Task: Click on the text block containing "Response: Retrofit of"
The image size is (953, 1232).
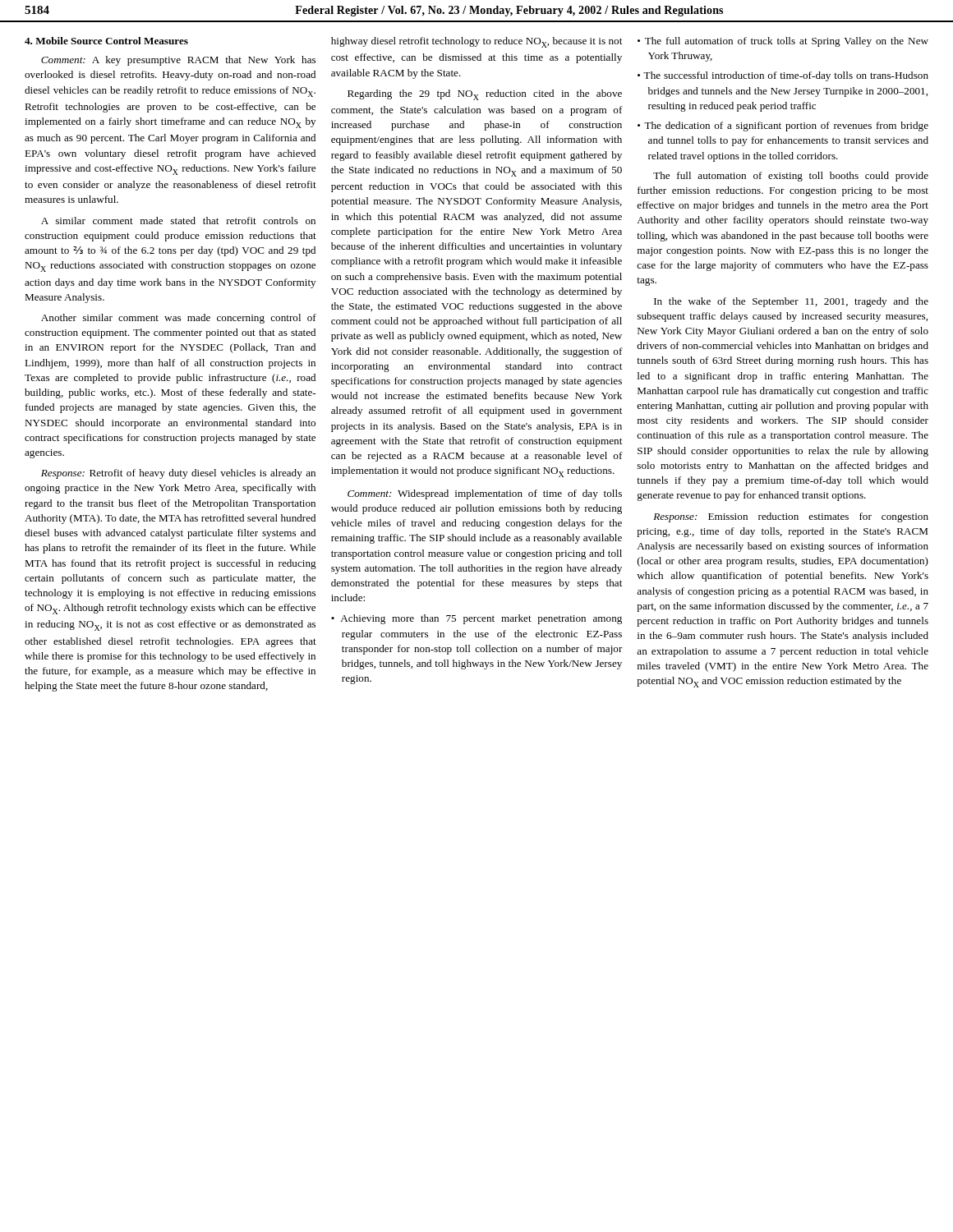Action: tap(170, 580)
